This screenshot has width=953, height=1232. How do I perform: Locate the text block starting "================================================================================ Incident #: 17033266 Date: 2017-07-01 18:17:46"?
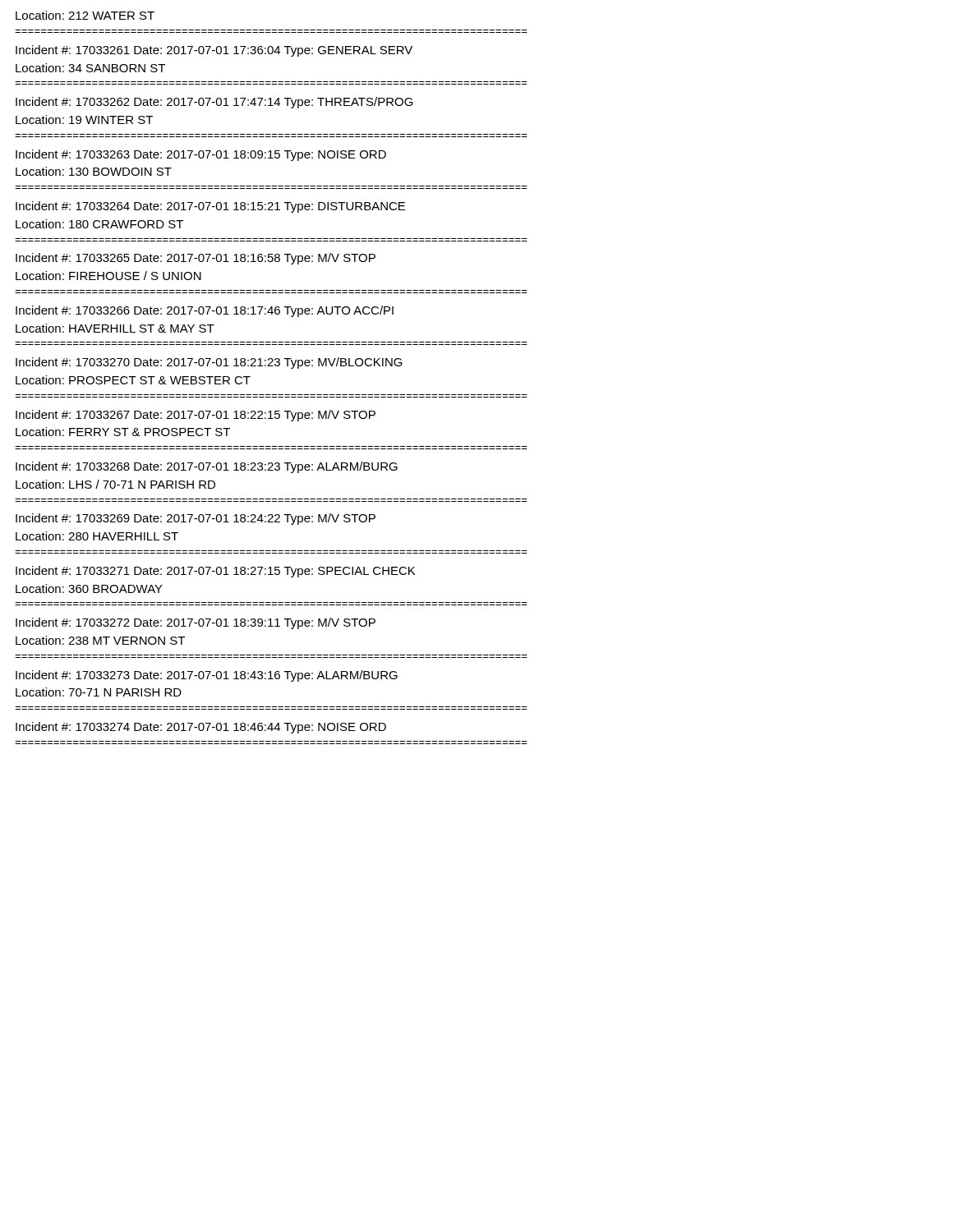click(x=205, y=311)
